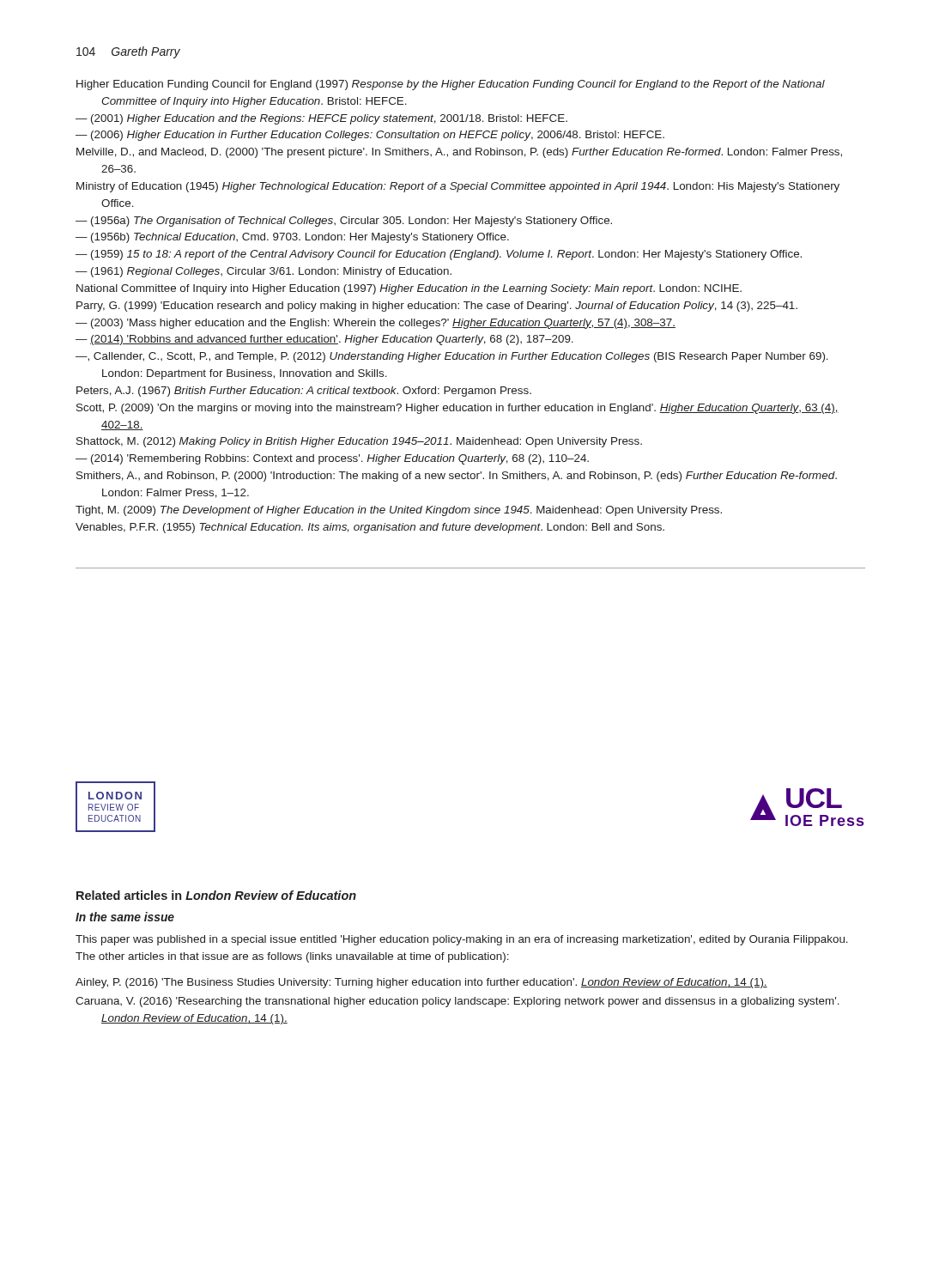Viewport: 927px width, 1288px height.
Task: Find the list item with the text "Ainley, P. (2016) 'The Business"
Action: [421, 982]
